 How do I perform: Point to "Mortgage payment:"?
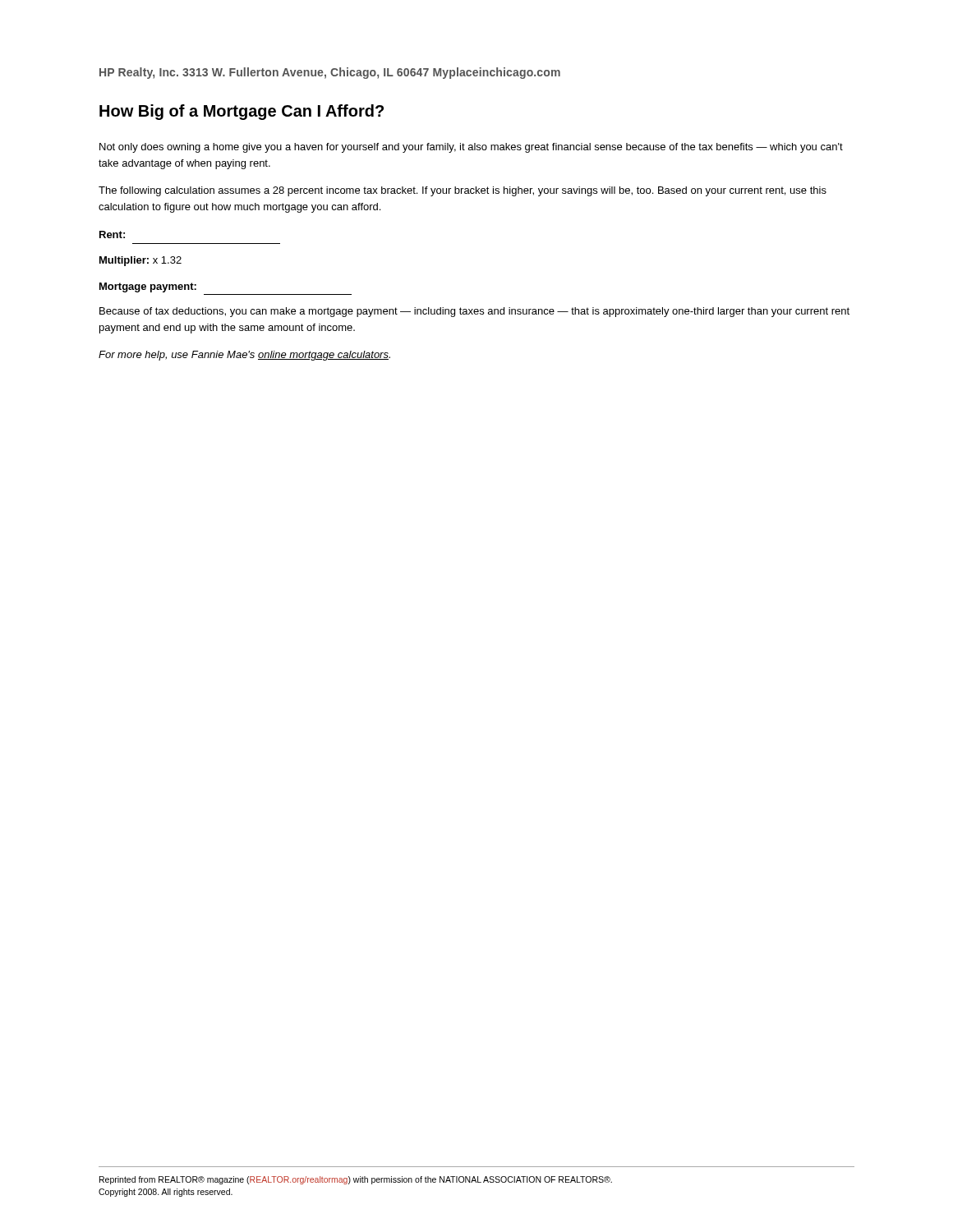(225, 286)
